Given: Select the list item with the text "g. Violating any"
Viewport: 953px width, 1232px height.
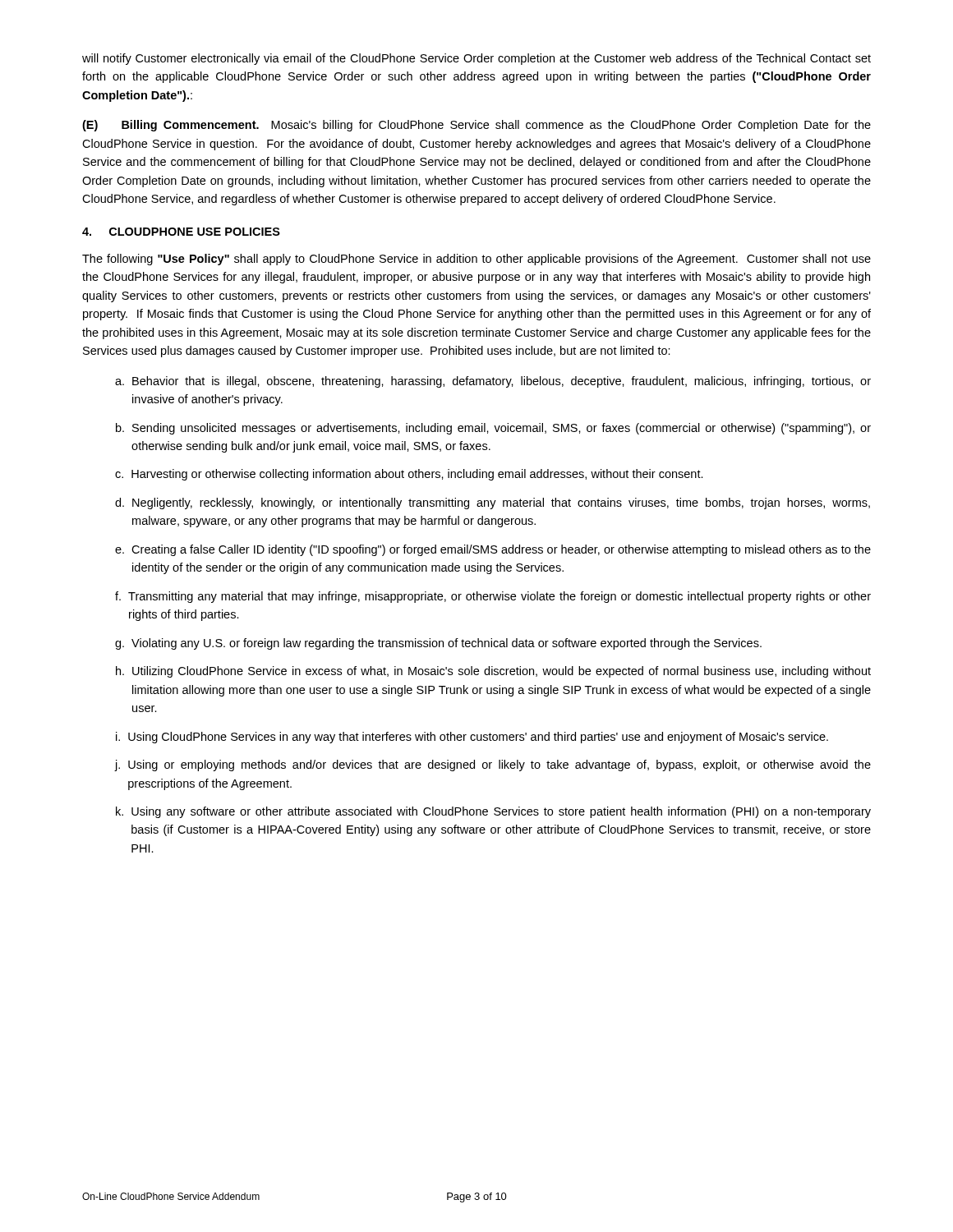Looking at the screenshot, I should 476,643.
